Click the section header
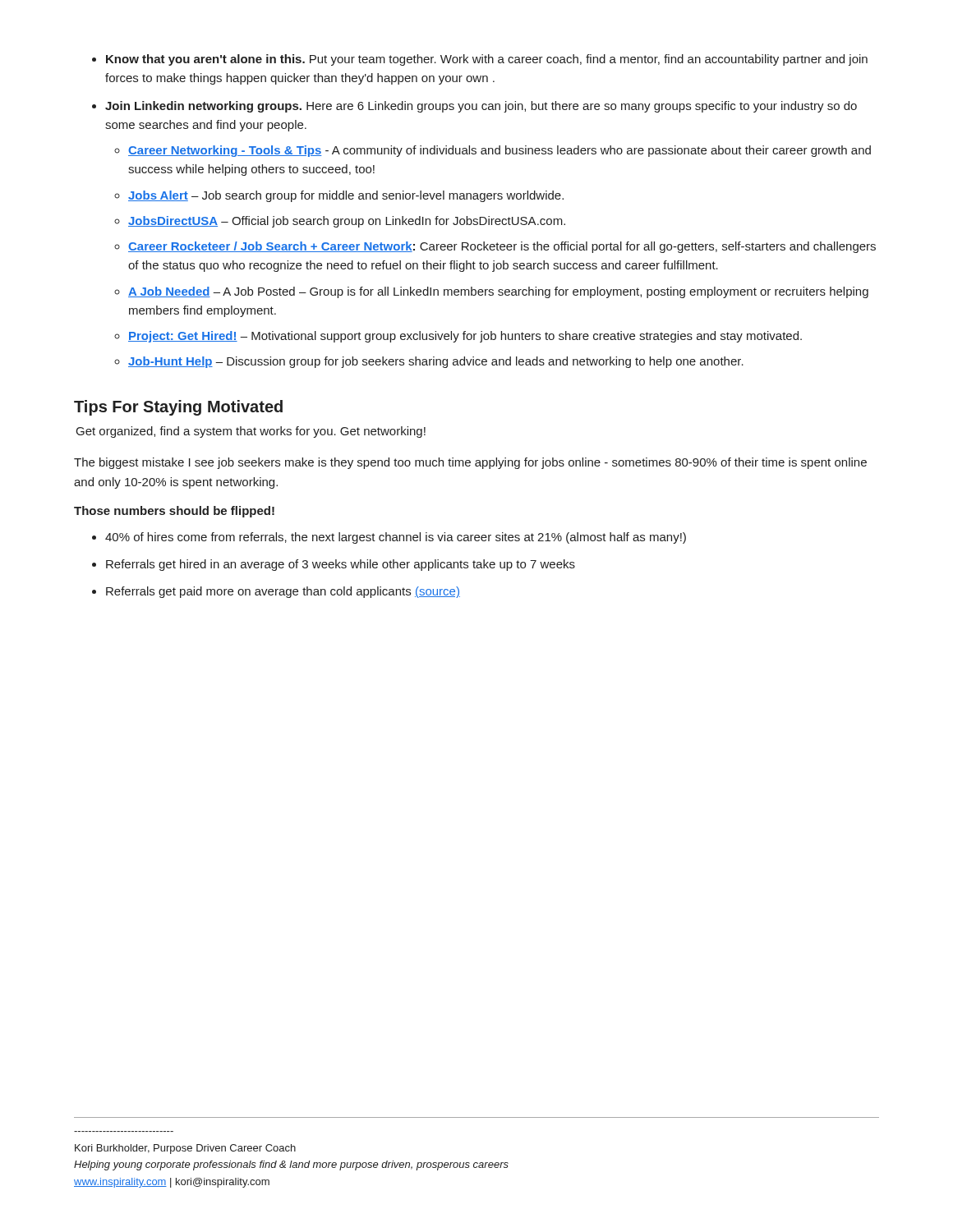The width and height of the screenshot is (953, 1232). [179, 406]
